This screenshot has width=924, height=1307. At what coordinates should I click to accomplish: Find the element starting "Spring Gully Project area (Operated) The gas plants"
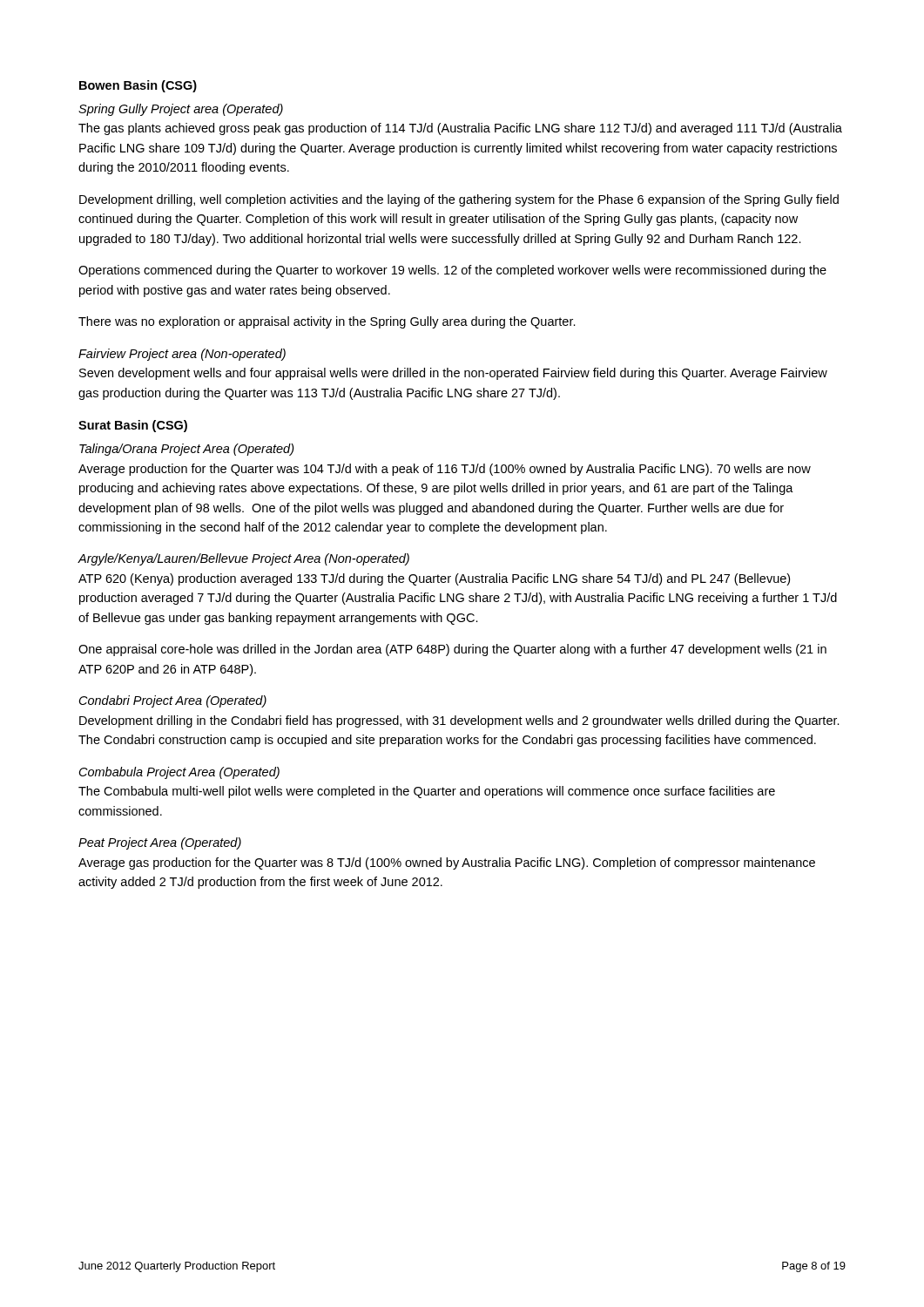coord(460,138)
